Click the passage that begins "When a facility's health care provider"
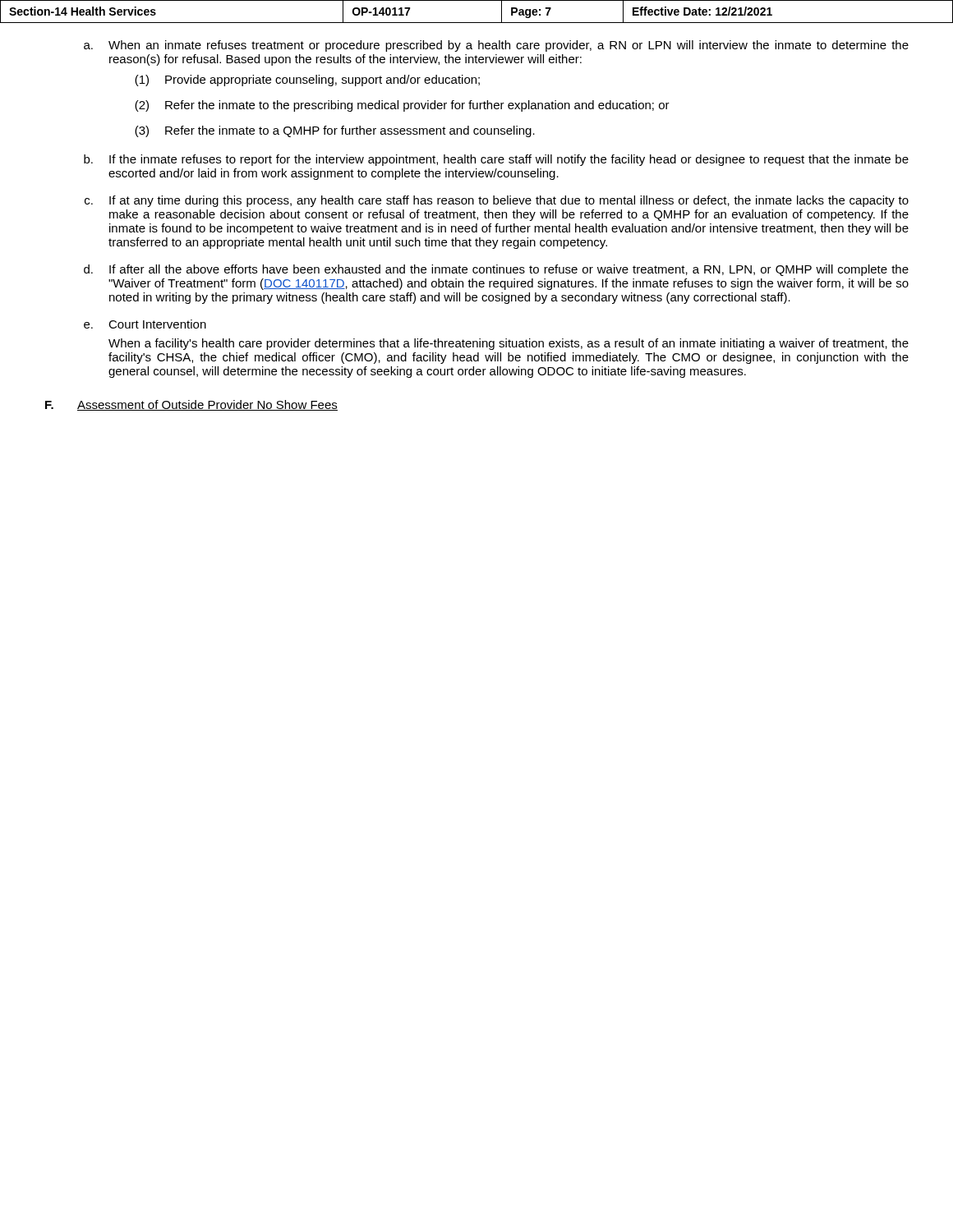 [509, 357]
